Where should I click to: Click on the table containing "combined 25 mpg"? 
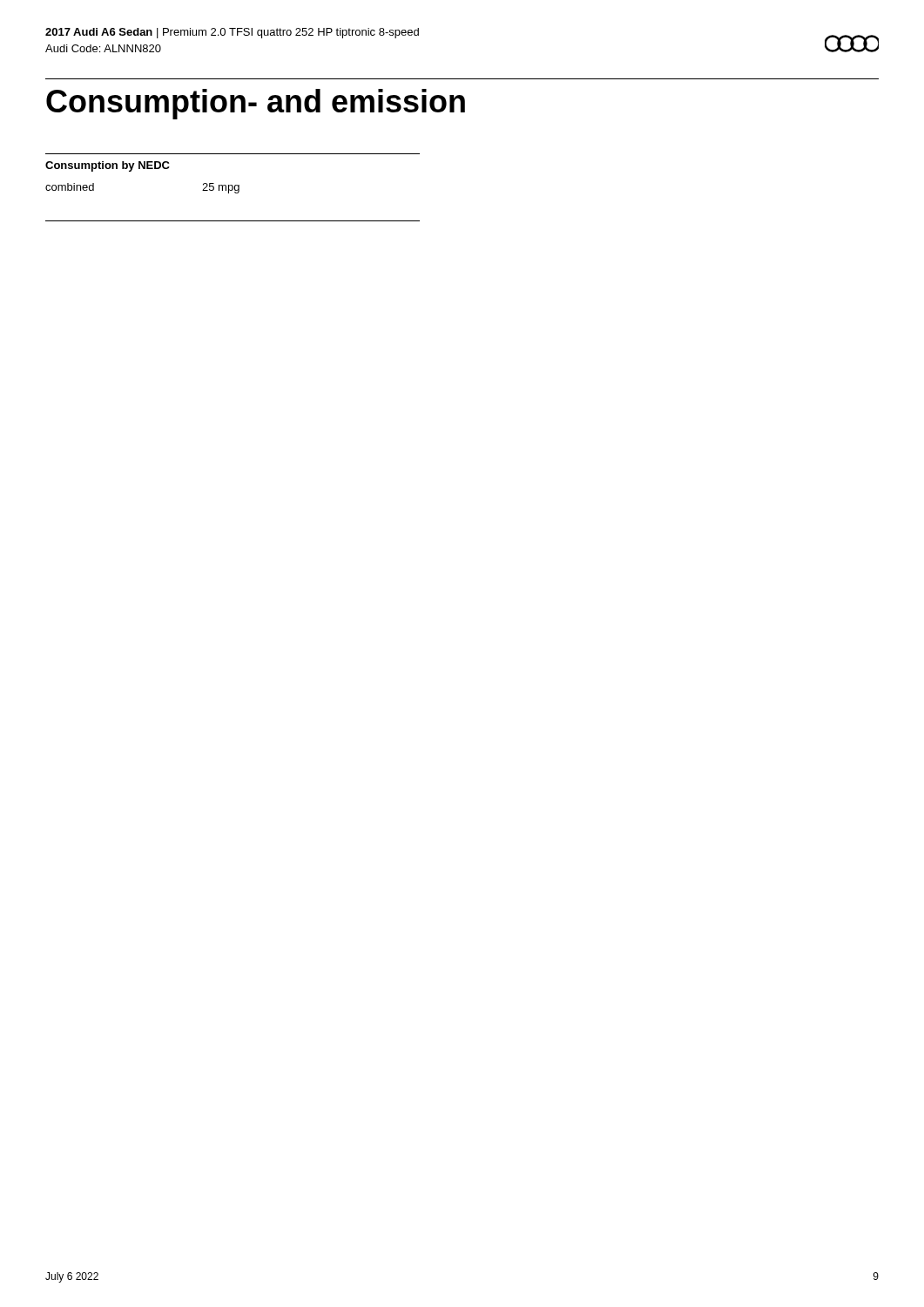point(143,187)
